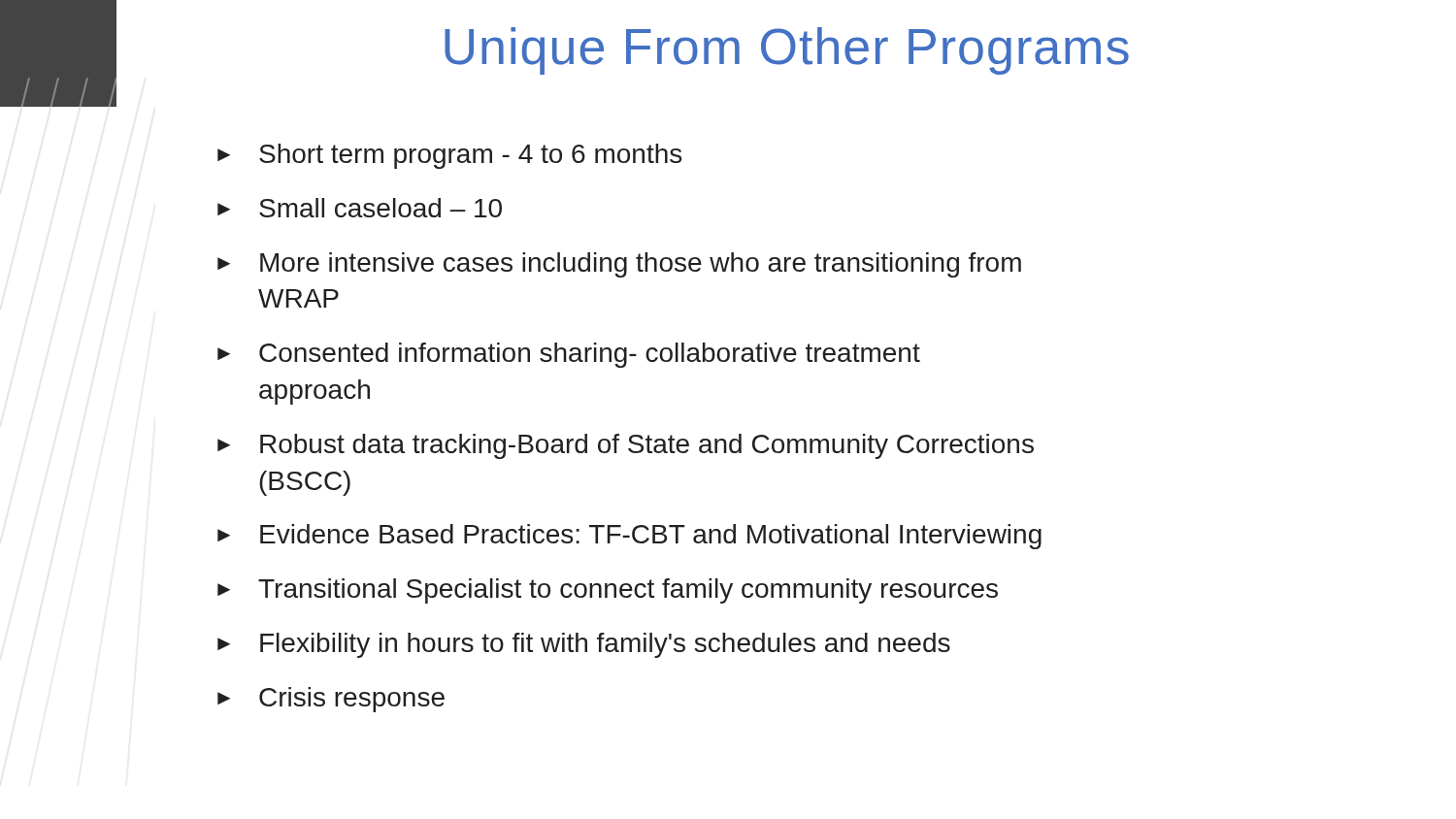The image size is (1456, 819).
Task: Find "► Small caseload – 10" on this page
Action: [x=360, y=208]
